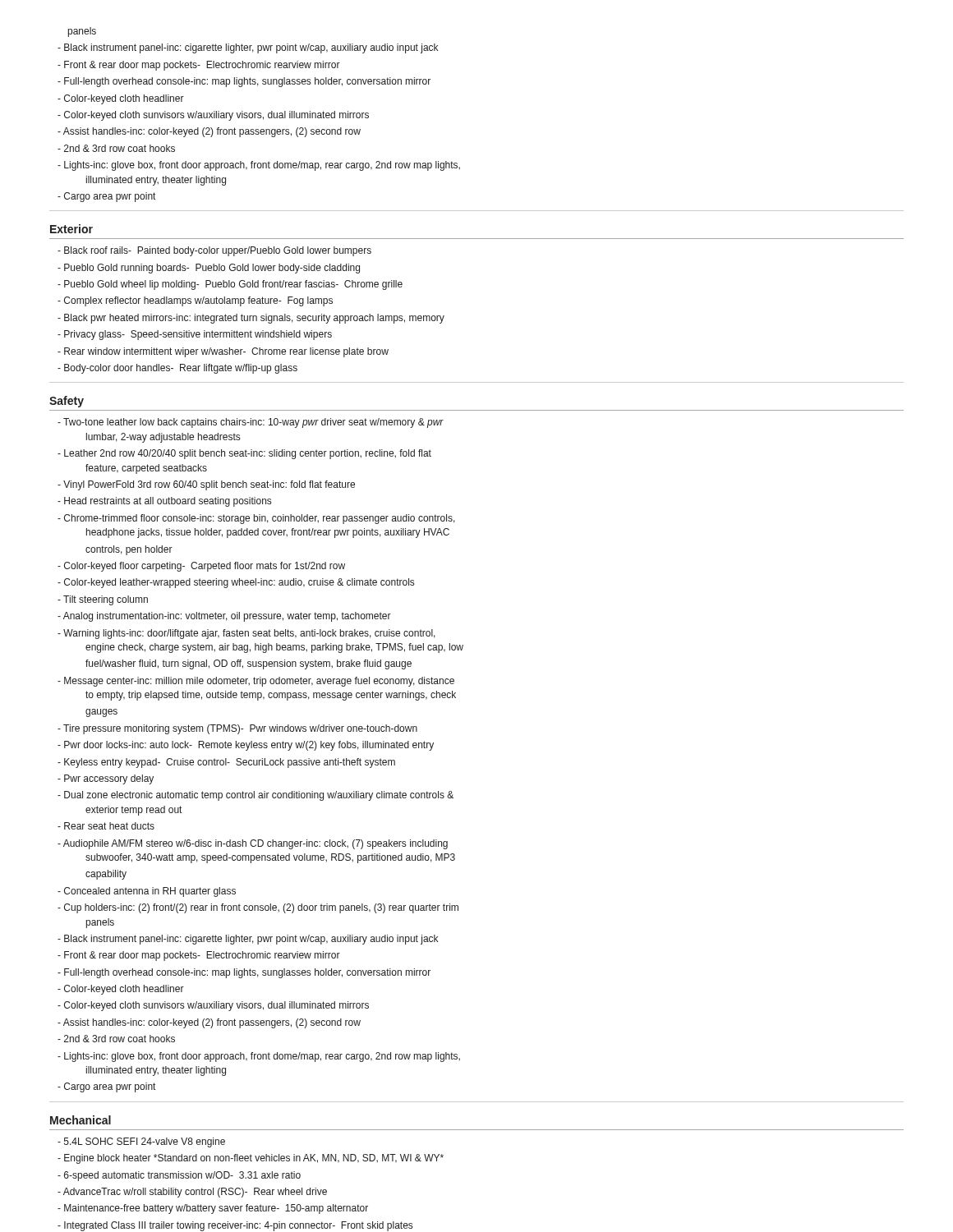This screenshot has height=1232, width=953.
Task: Click the passage that begins "Warning lights-inc: door/liftgate ajar, fasten seat belts, anti-lock"
Action: [x=247, y=634]
